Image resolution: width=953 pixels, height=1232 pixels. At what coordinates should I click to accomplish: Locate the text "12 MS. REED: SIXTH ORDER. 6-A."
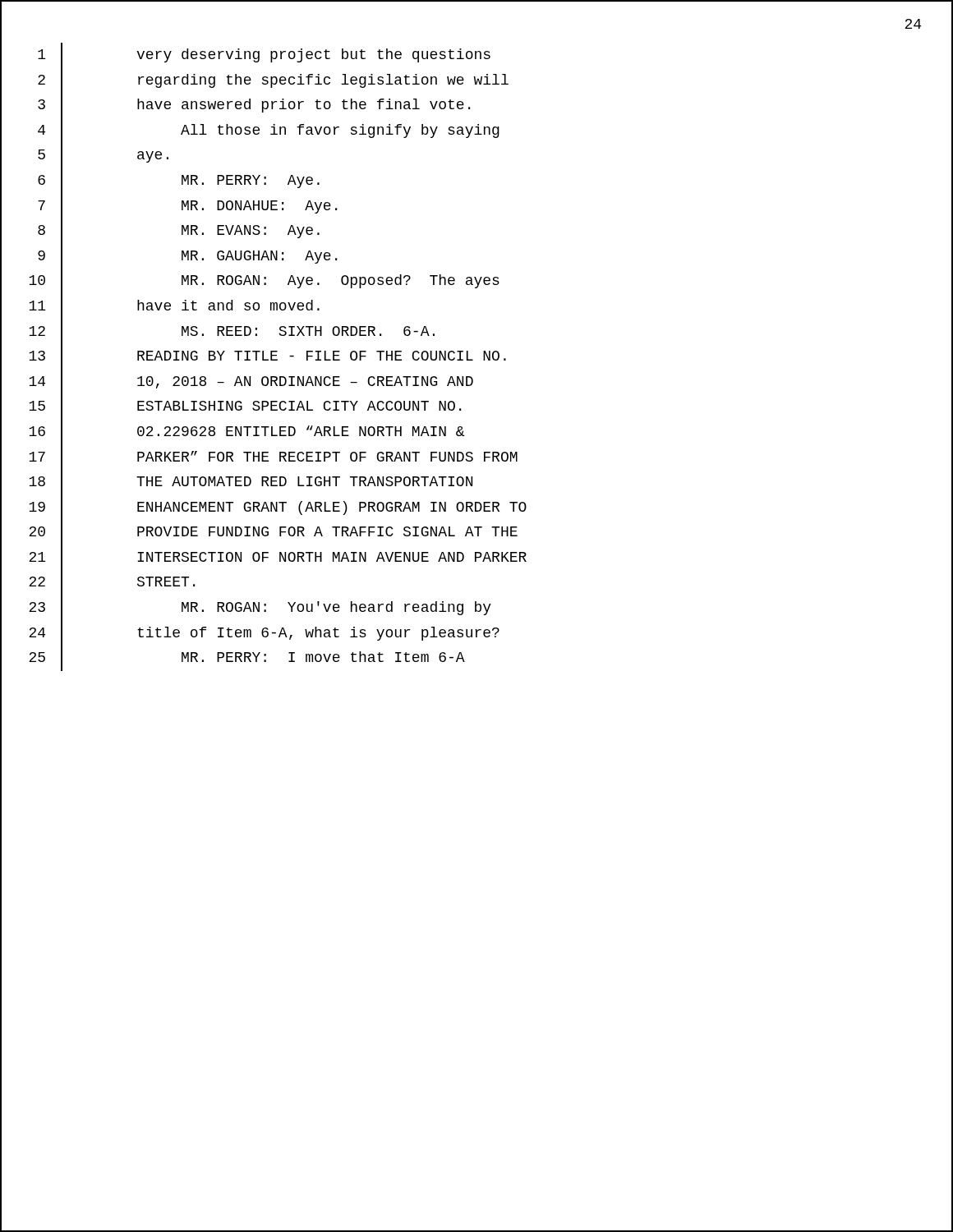[x=218, y=332]
